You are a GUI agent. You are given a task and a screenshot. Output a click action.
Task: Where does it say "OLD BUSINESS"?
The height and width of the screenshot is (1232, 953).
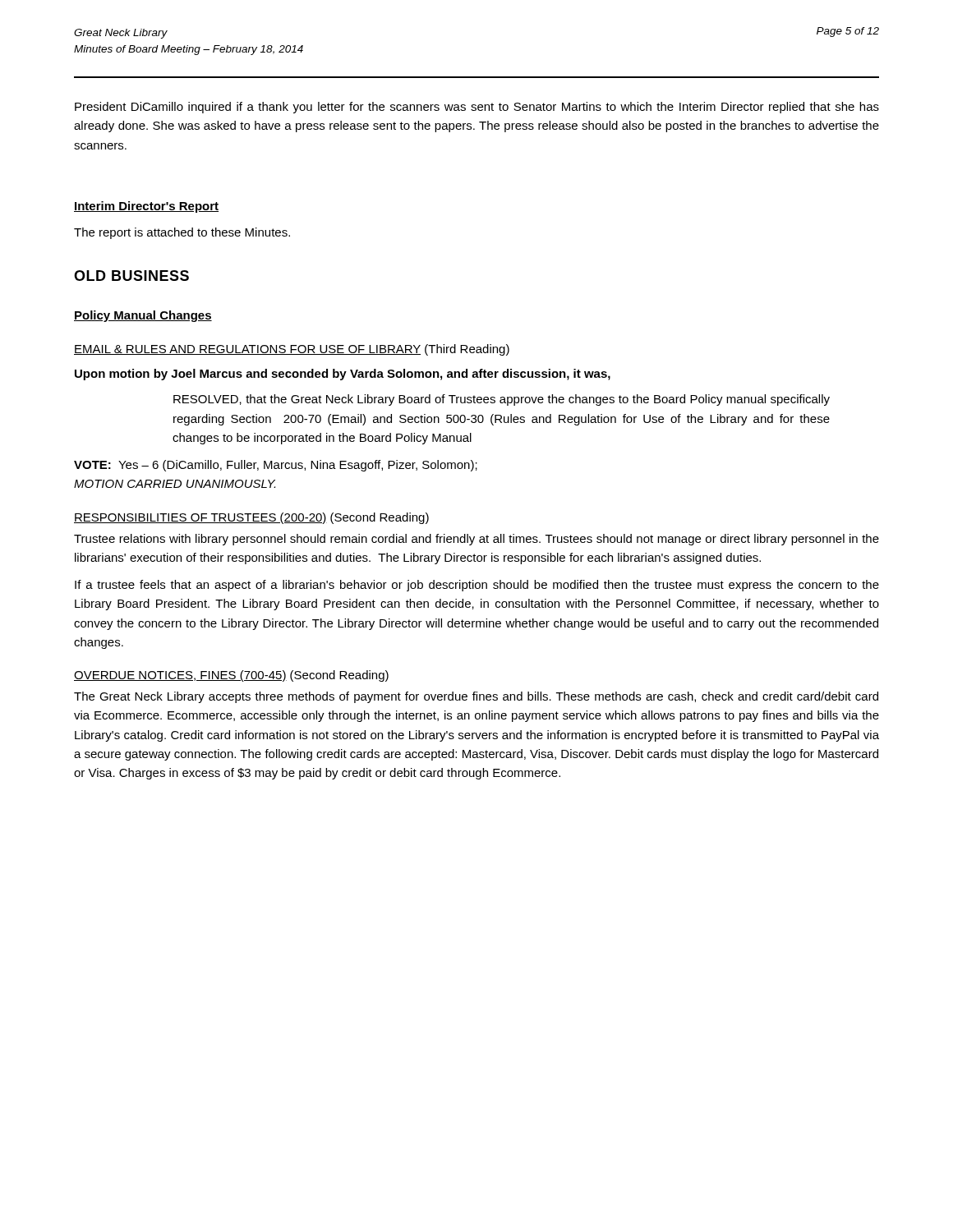131,276
